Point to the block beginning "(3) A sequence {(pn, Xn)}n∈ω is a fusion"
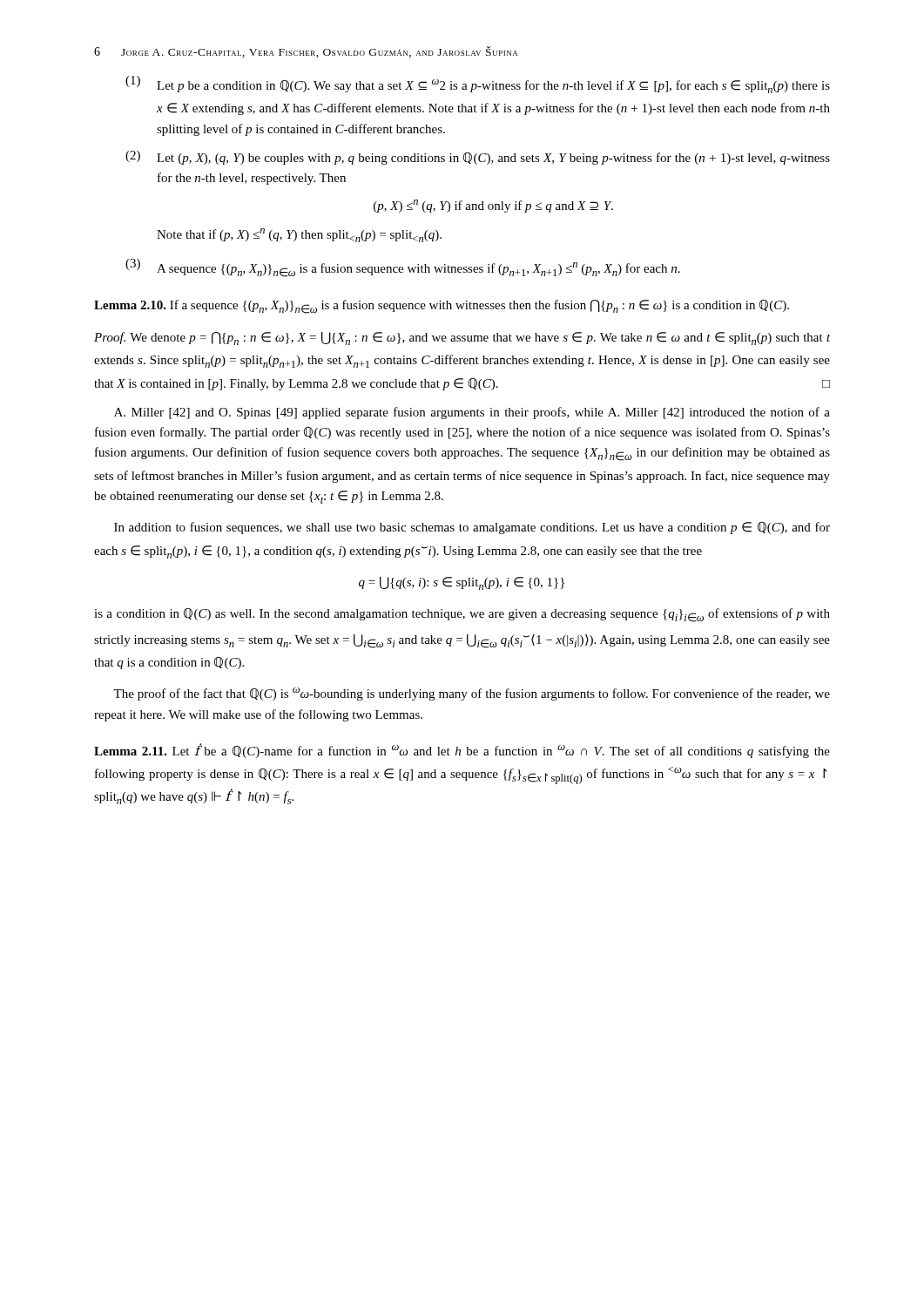The width and height of the screenshot is (924, 1307). coord(478,269)
